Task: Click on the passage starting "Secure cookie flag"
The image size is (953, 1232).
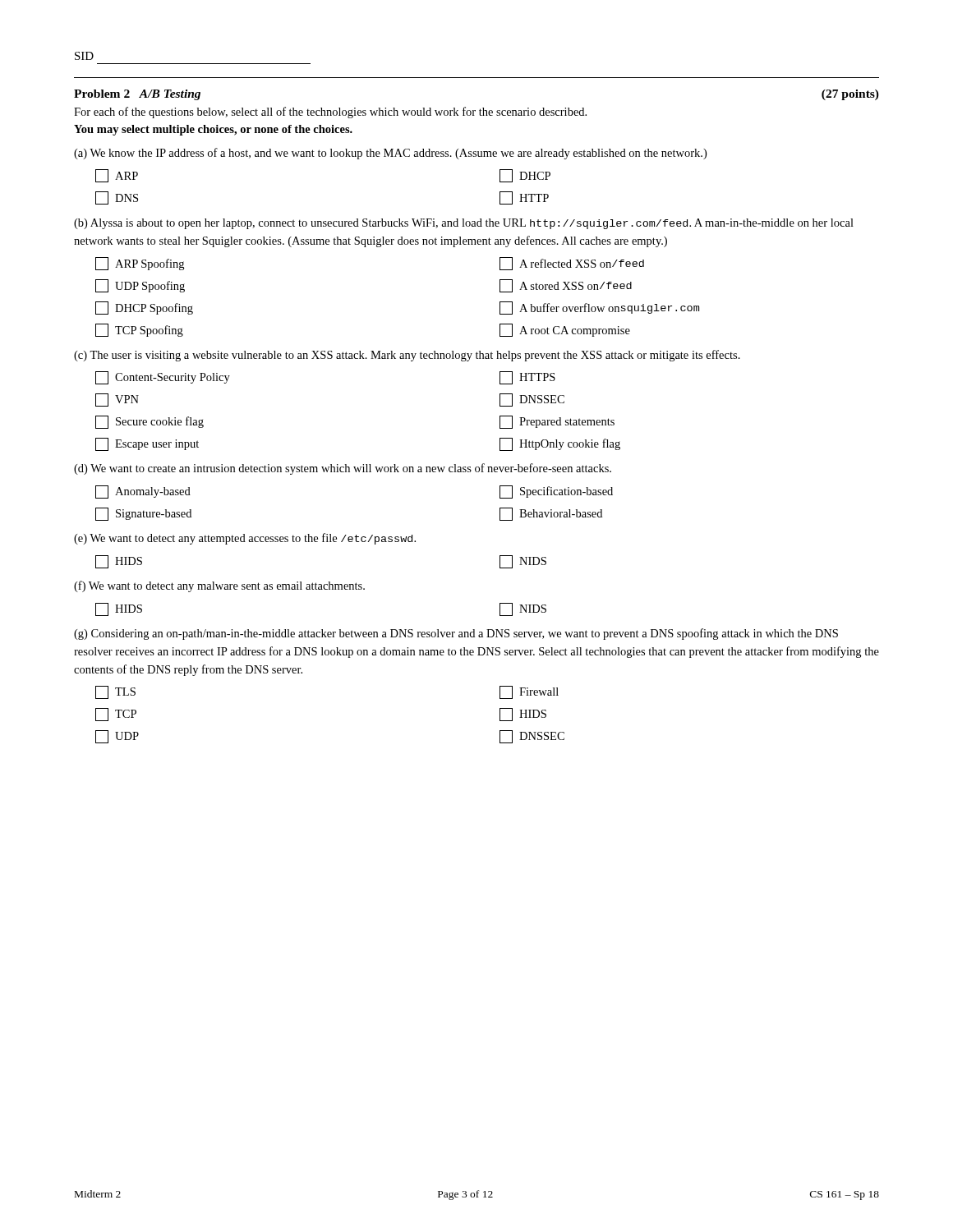Action: pyautogui.click(x=149, y=422)
